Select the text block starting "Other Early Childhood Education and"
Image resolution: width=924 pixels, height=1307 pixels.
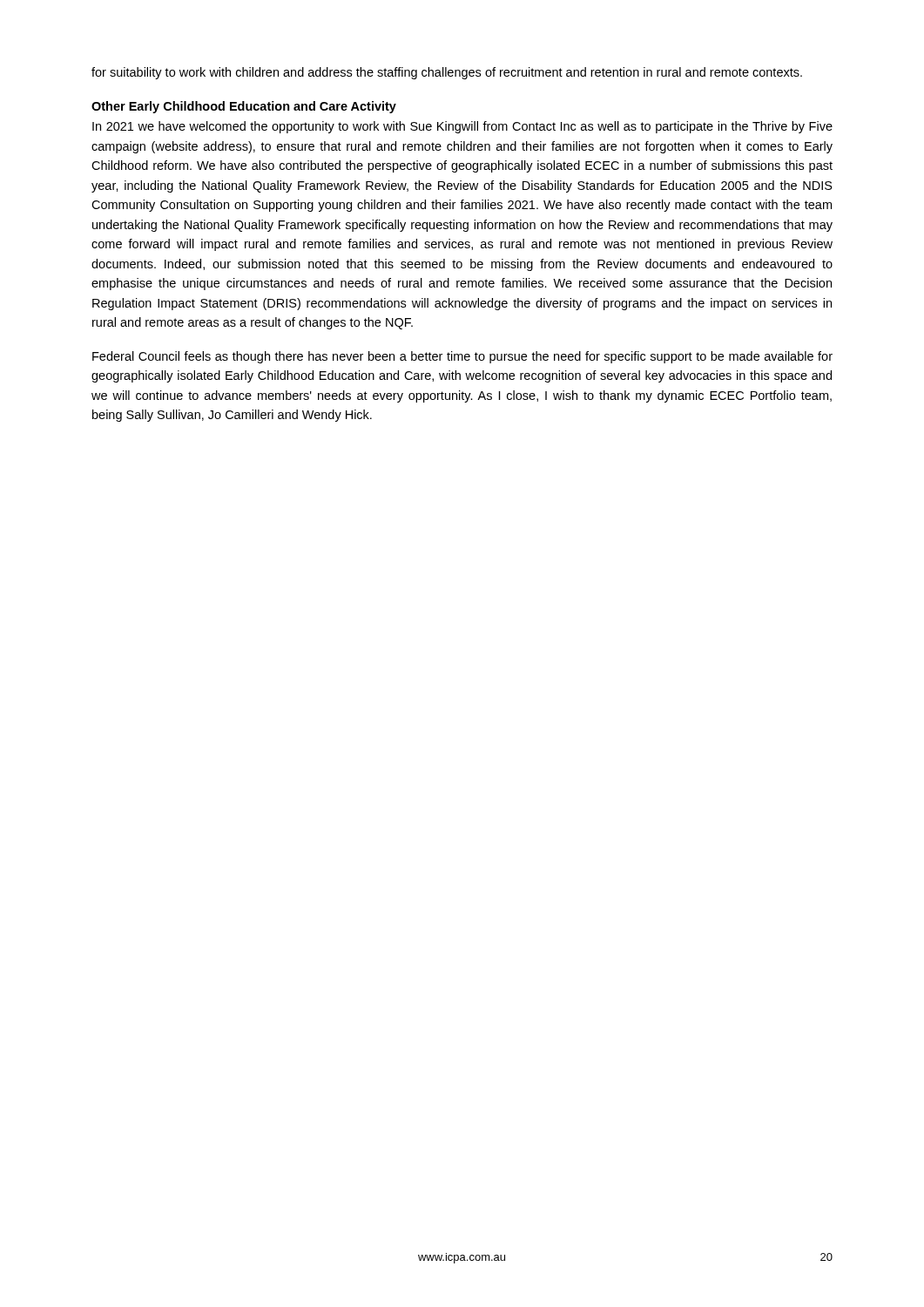click(244, 107)
